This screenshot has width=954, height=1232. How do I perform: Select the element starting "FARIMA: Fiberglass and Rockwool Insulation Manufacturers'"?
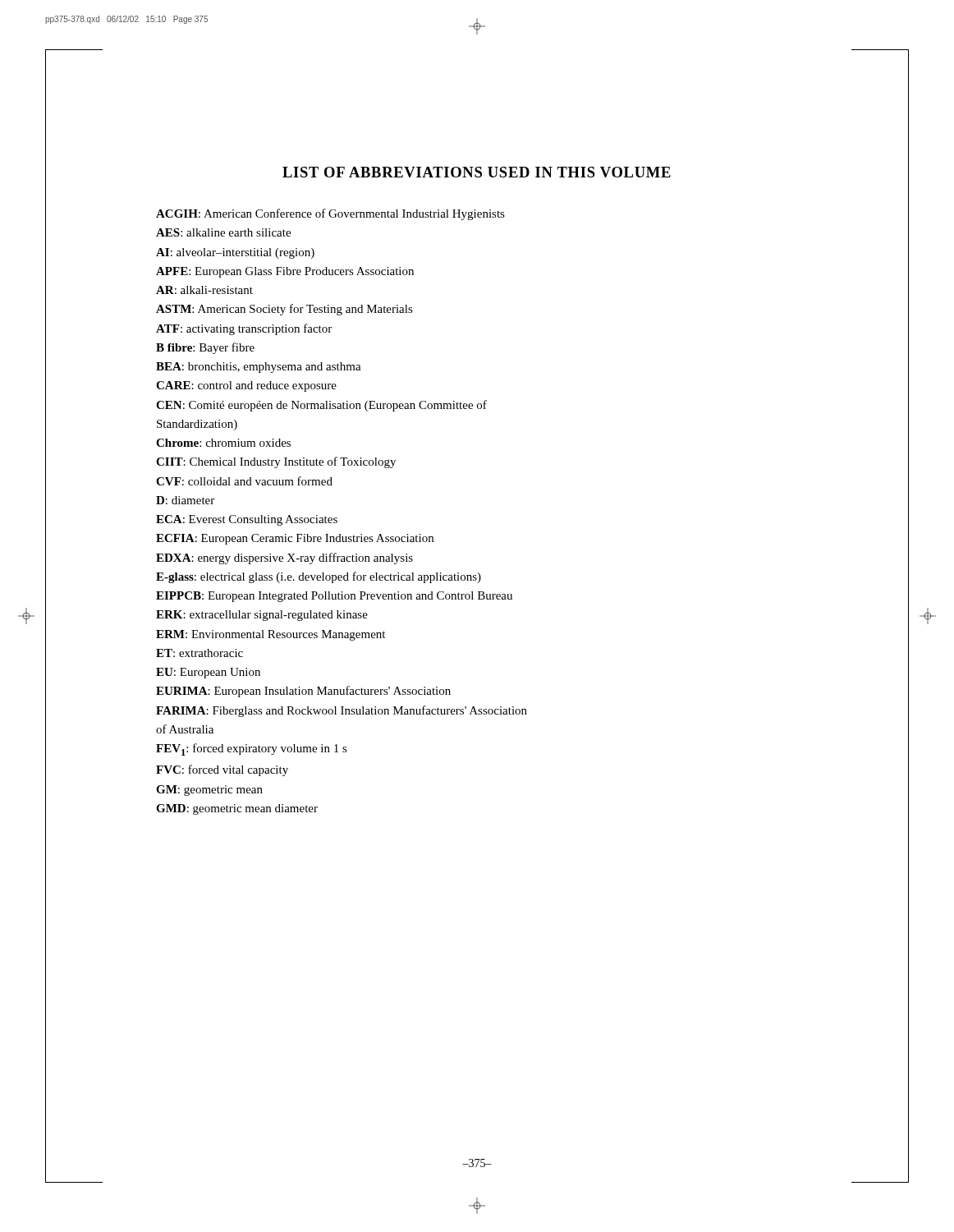[477, 720]
